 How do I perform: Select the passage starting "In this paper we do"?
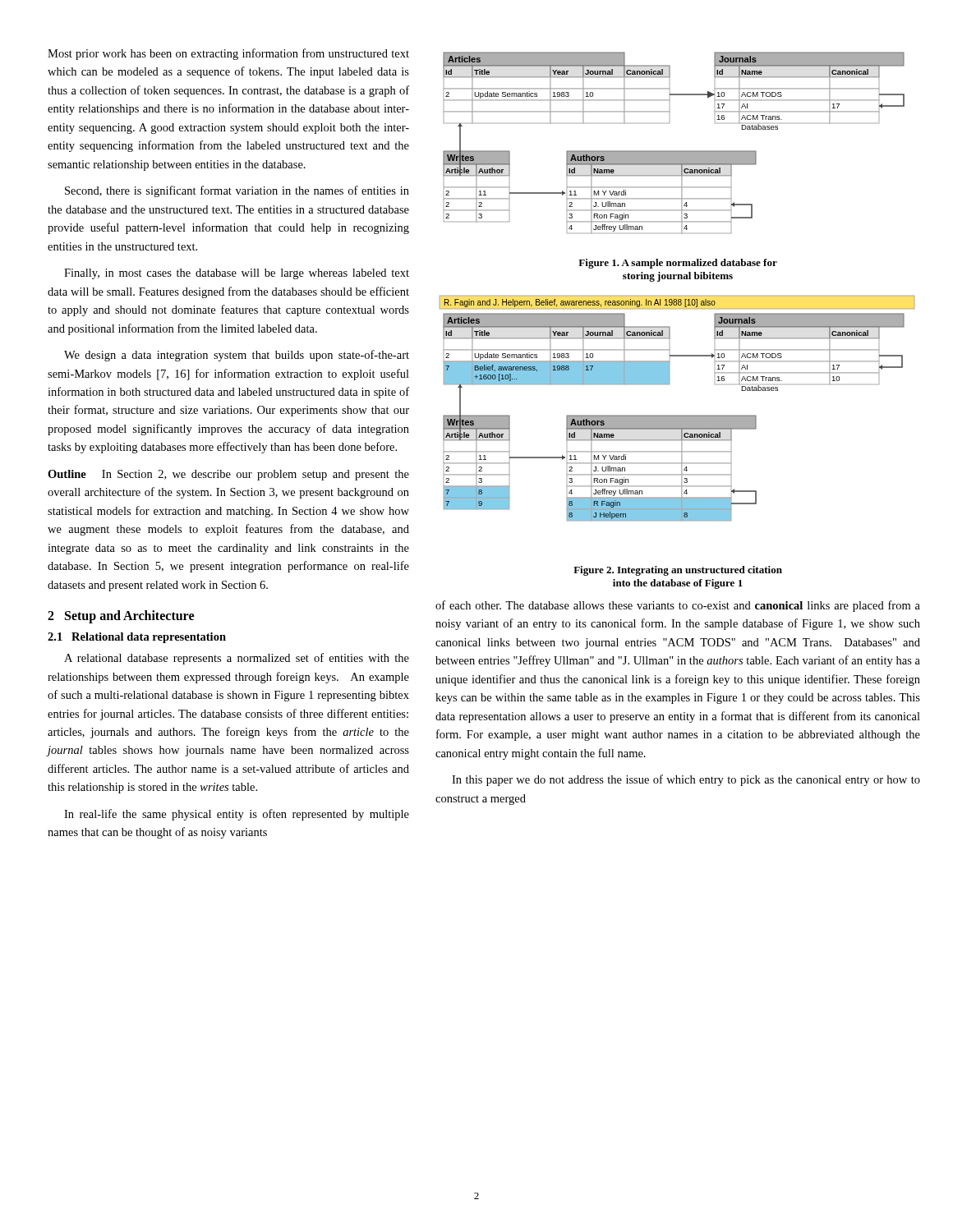coord(678,789)
